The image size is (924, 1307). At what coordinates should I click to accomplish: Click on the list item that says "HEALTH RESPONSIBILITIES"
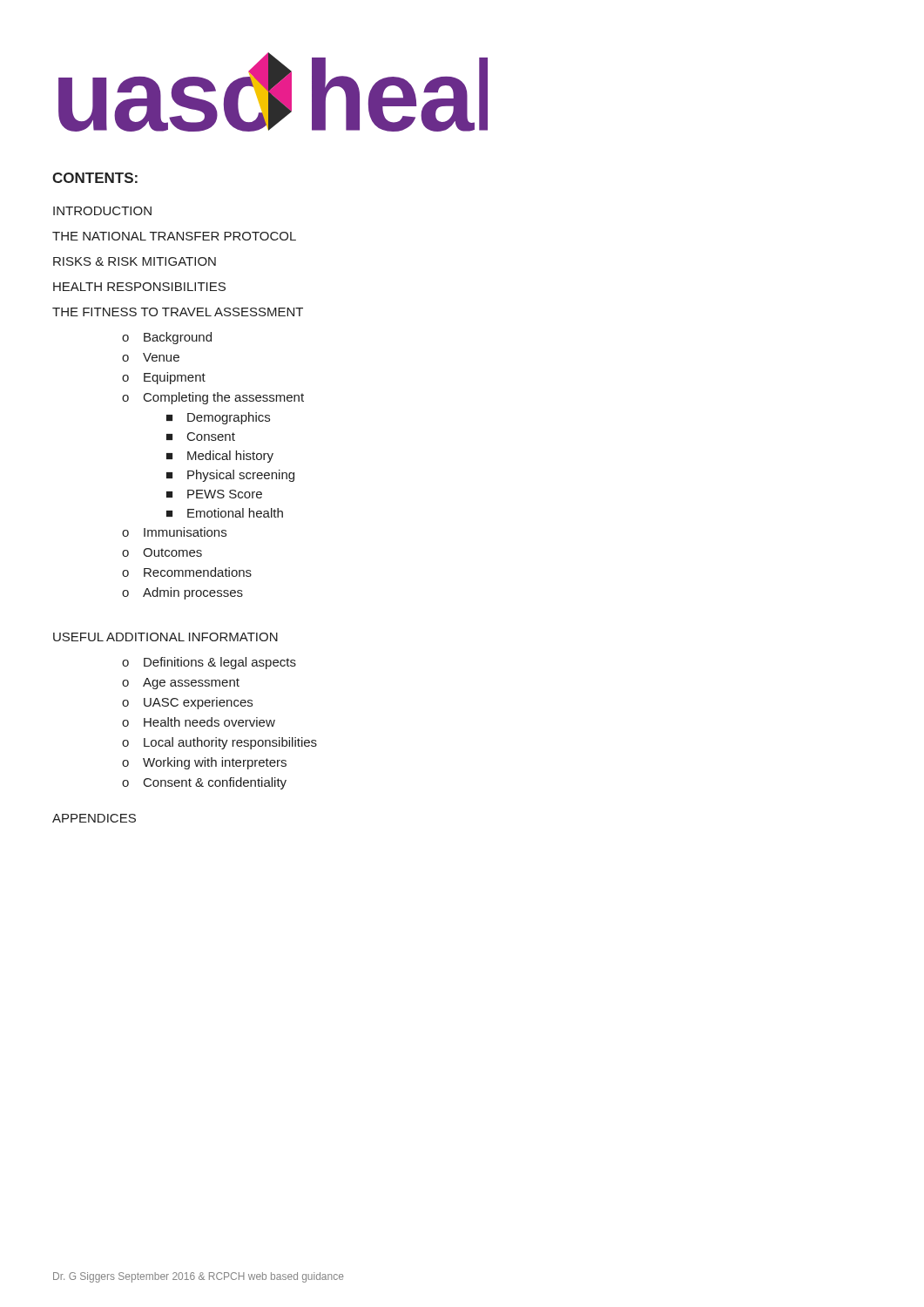click(x=139, y=286)
